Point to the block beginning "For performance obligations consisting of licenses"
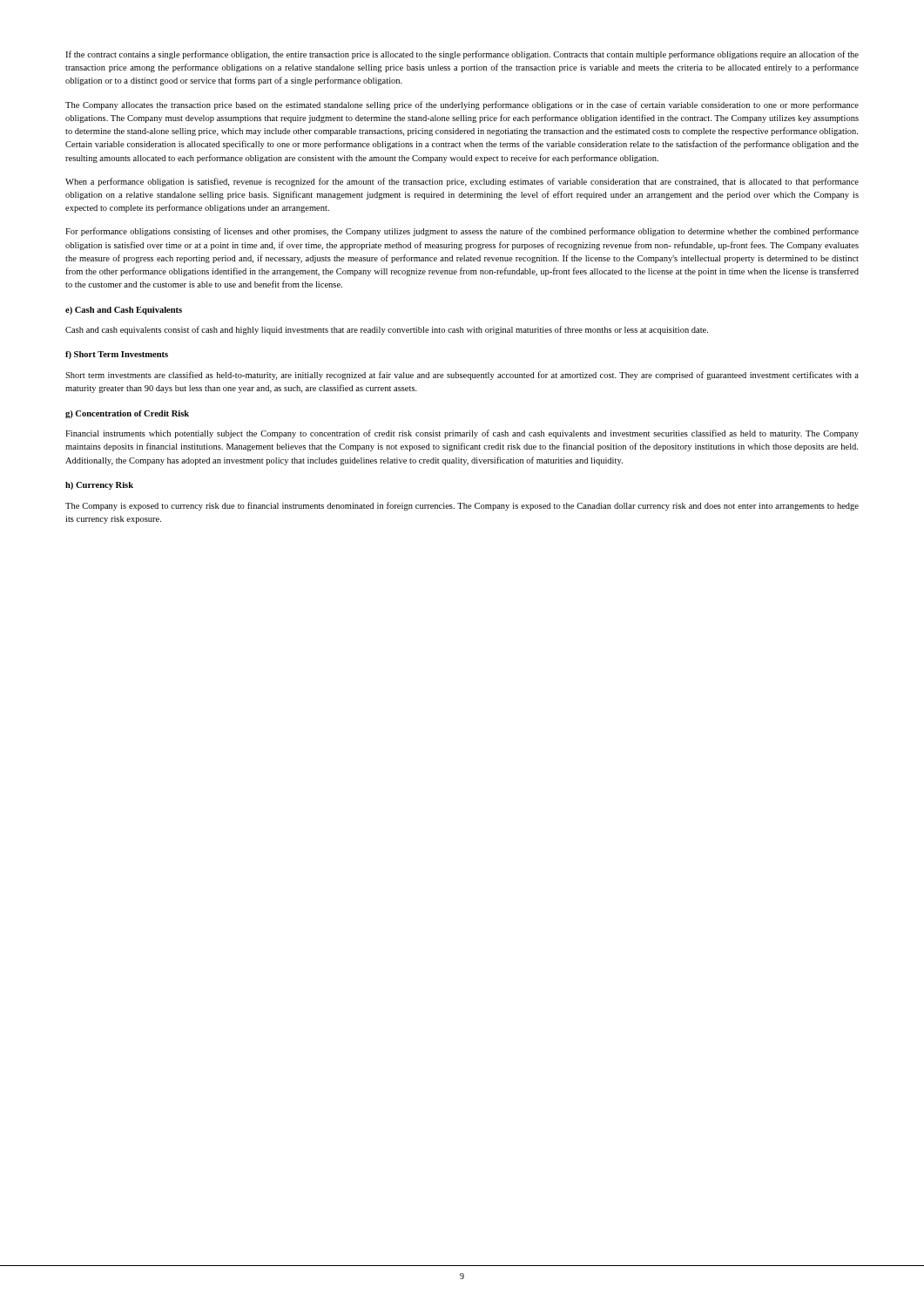Screen dimensions: 1307x924 [462, 258]
